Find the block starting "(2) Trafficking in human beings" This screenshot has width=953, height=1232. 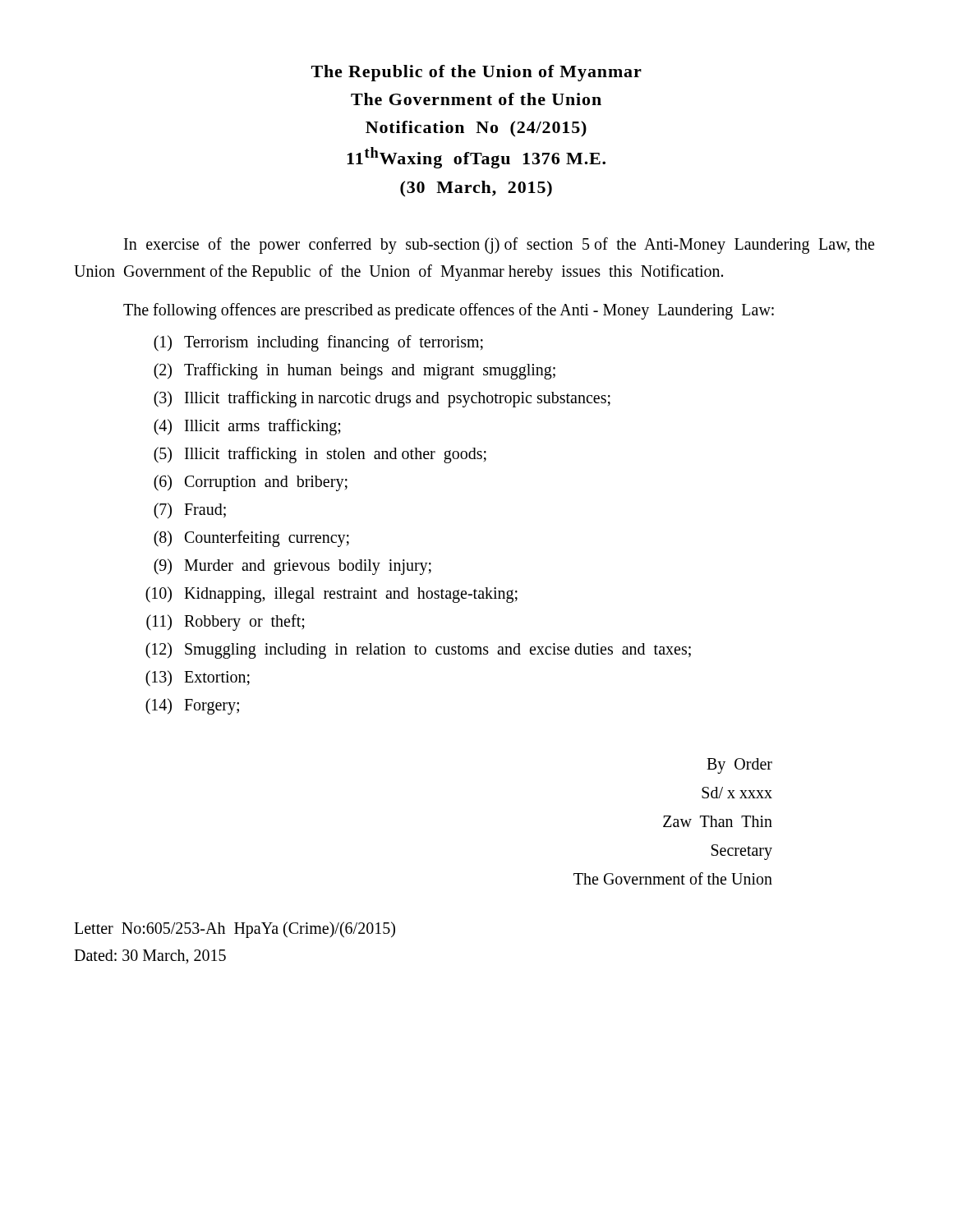pos(501,370)
